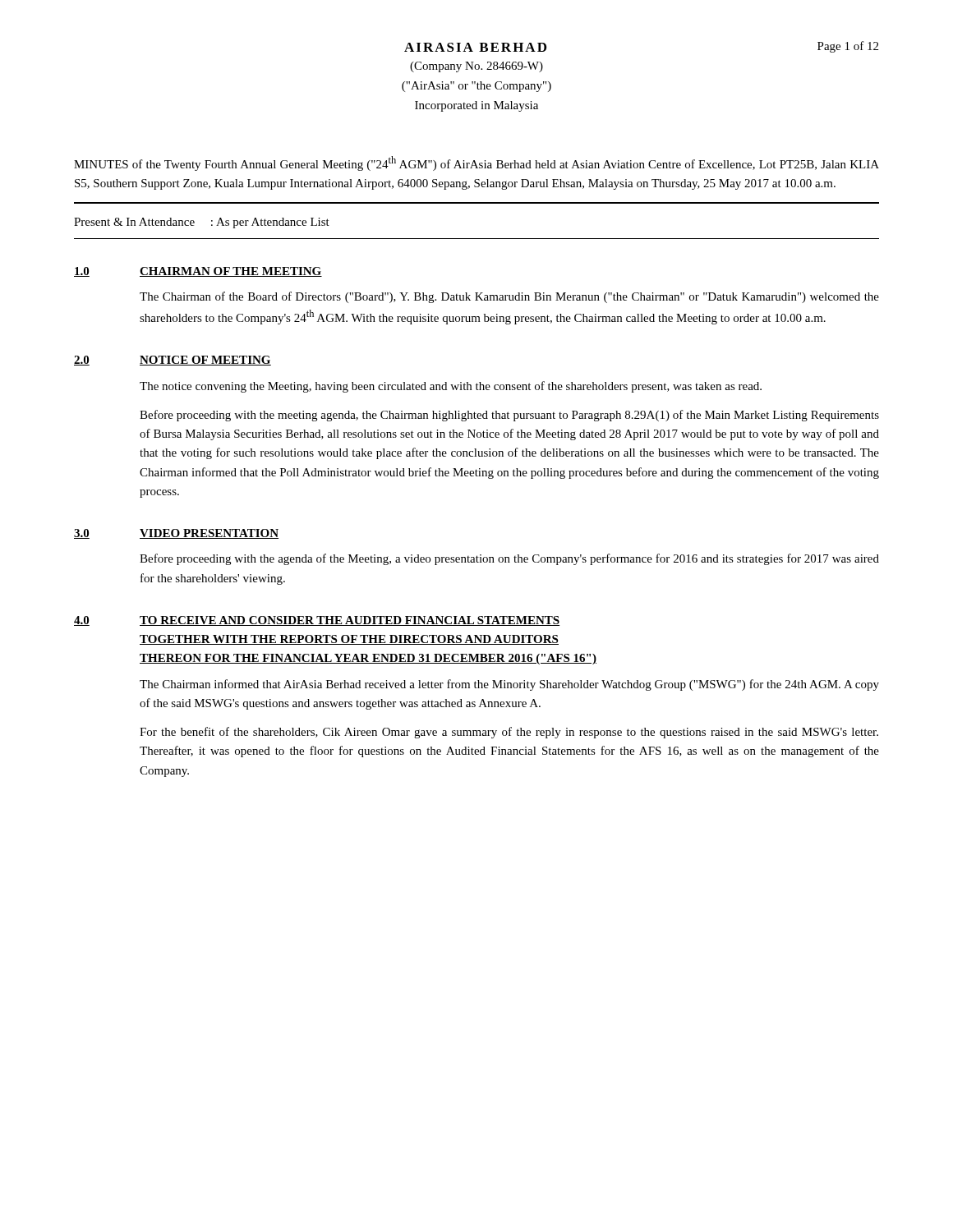Find the section header with the text "TO RECEIVE AND CONSIDER"
953x1232 pixels.
tap(368, 639)
